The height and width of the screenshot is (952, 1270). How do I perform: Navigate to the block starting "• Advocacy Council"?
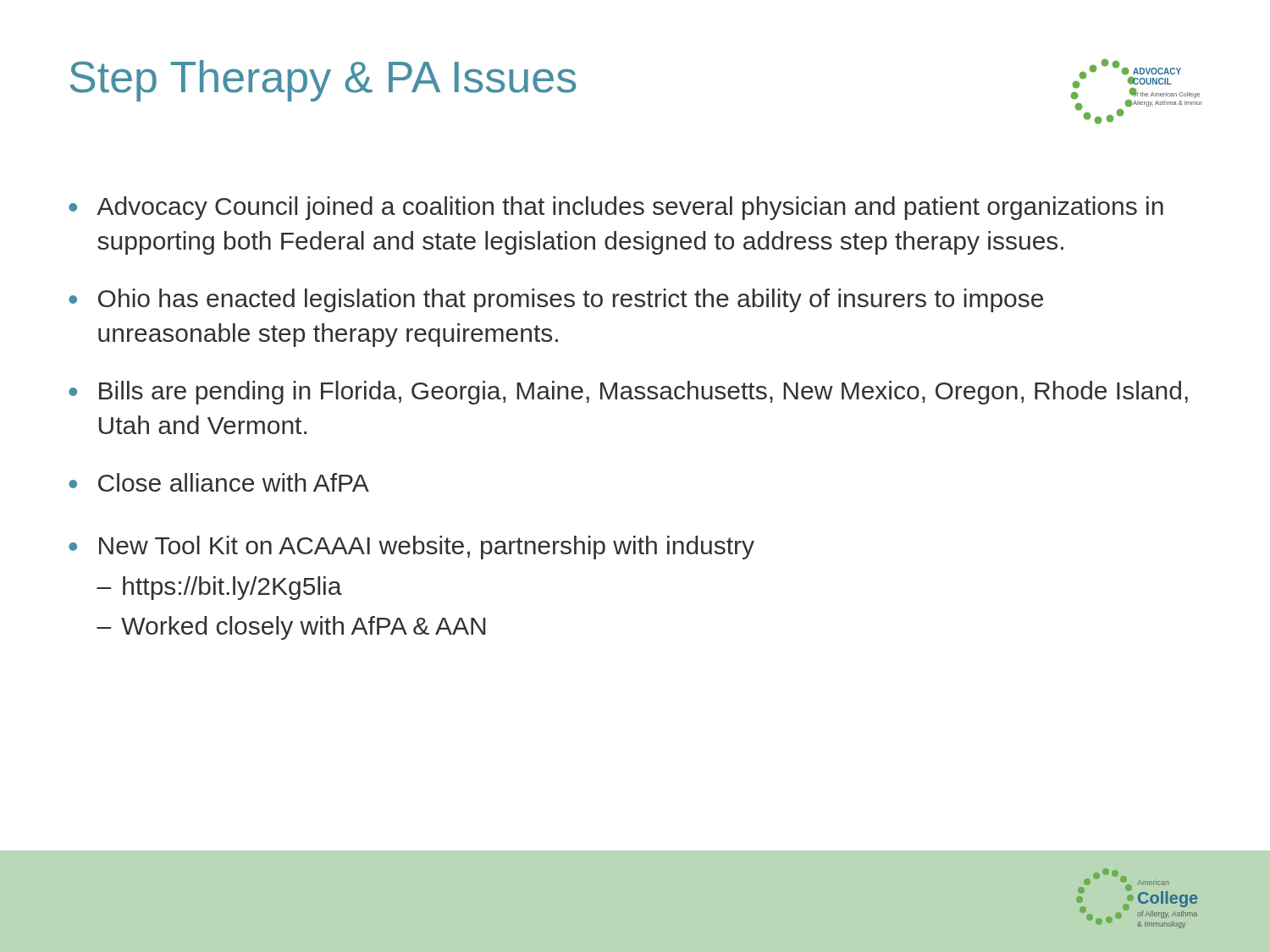635,224
